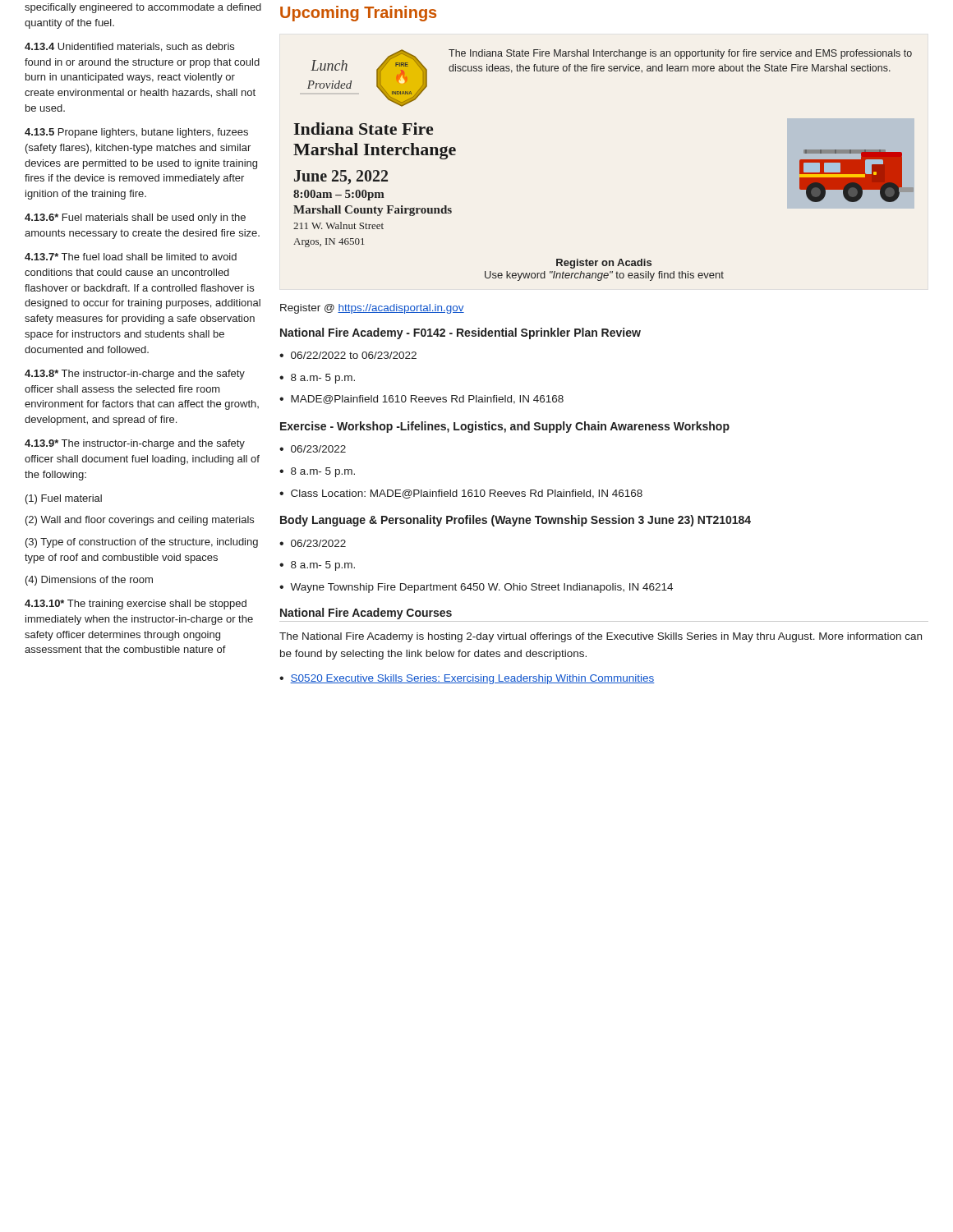Click the passage that begins "13.6* Fuel materials shall be"

(143, 225)
